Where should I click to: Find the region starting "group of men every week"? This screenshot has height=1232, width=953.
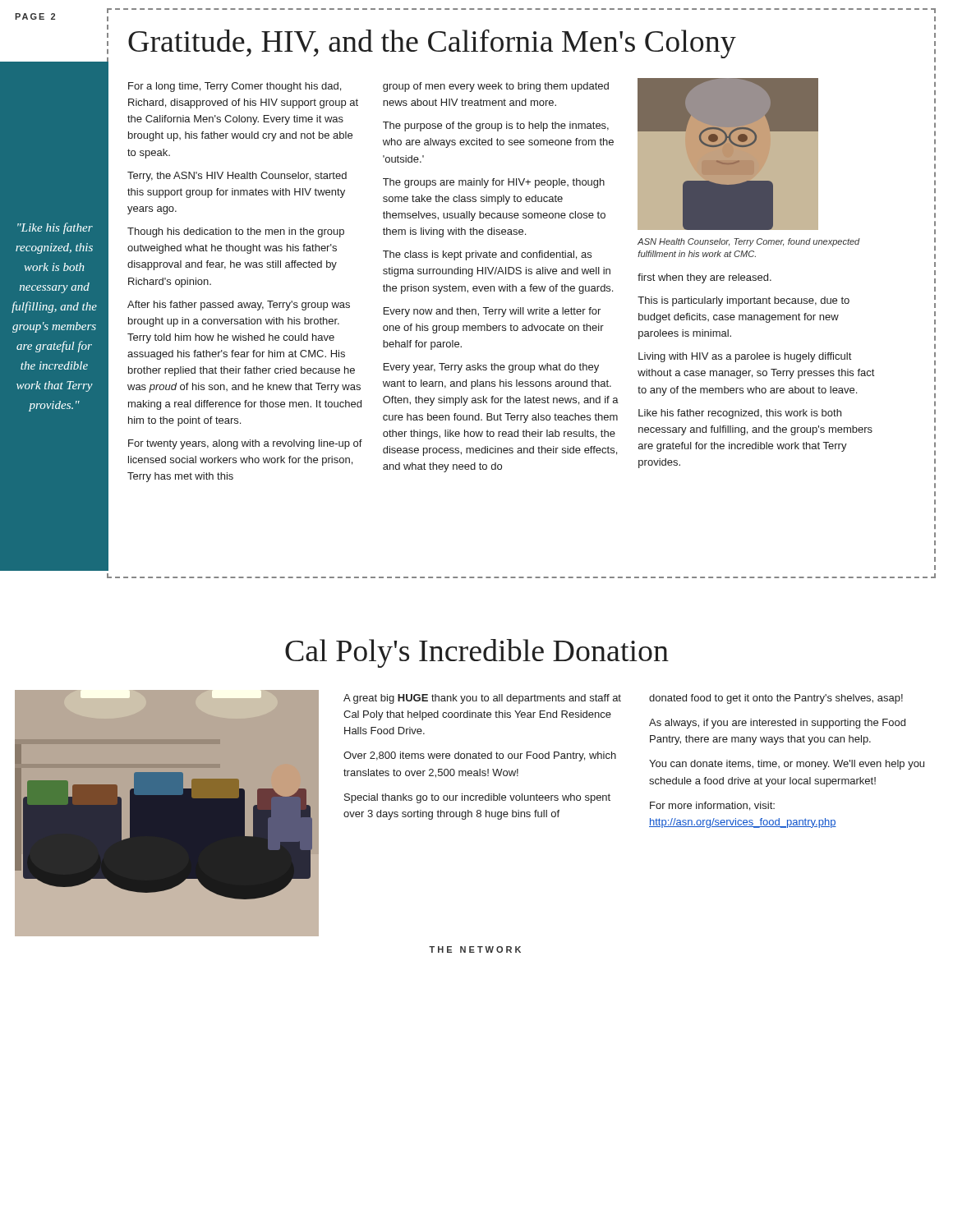click(x=501, y=276)
